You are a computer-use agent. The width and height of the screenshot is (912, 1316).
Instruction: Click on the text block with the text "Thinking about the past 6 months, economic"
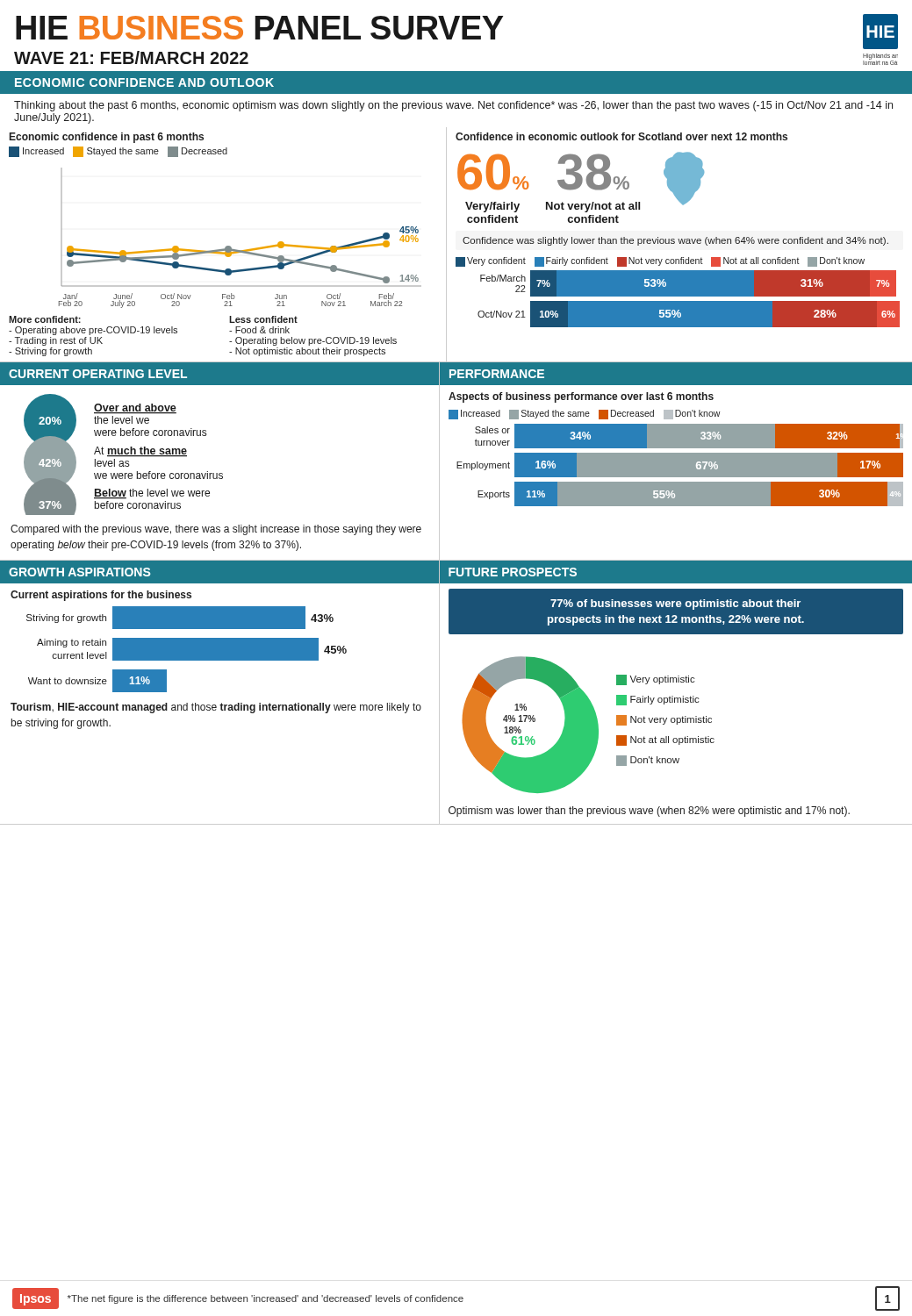pyautogui.click(x=454, y=111)
